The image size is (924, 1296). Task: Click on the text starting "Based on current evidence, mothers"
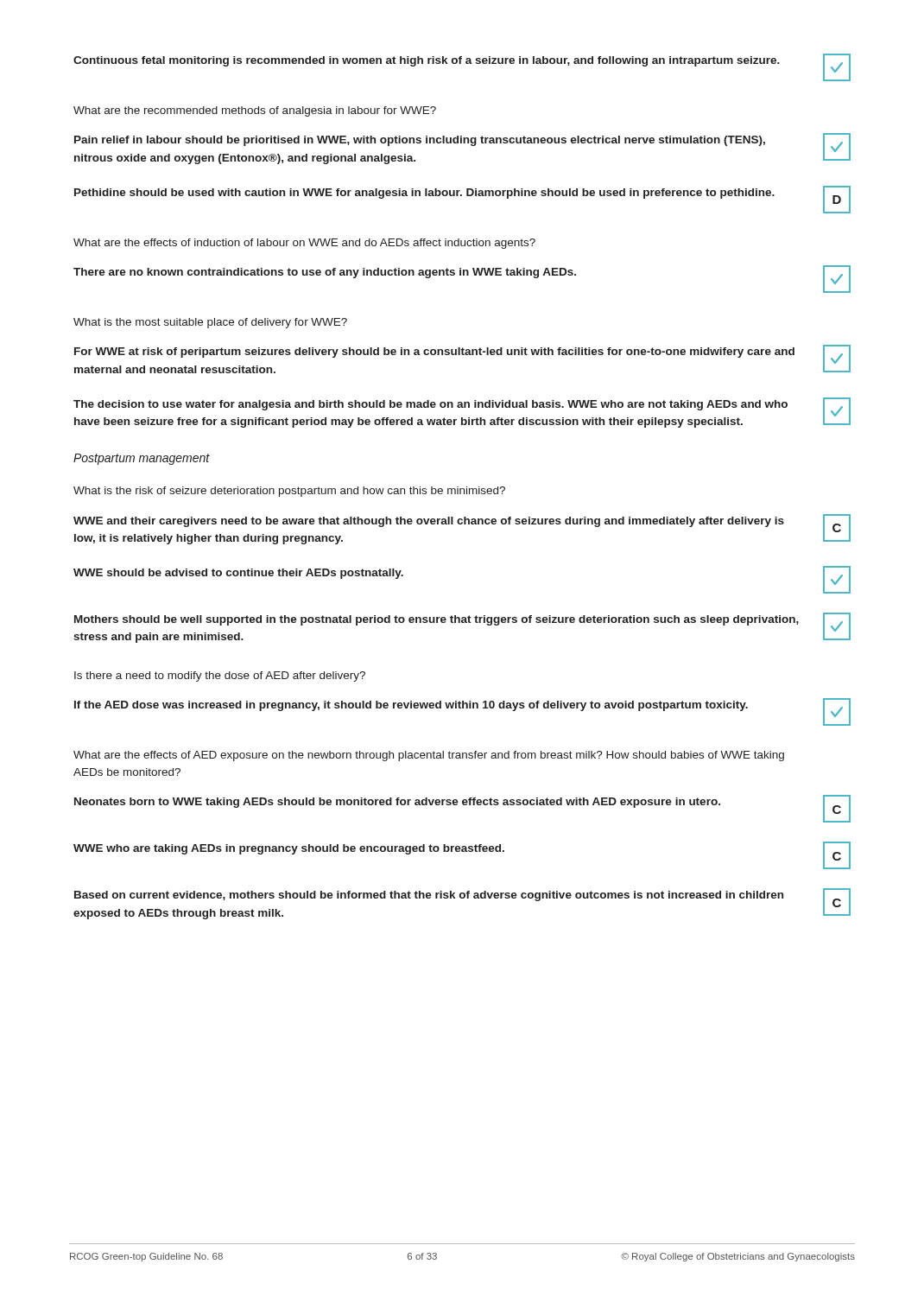pyautogui.click(x=462, y=904)
